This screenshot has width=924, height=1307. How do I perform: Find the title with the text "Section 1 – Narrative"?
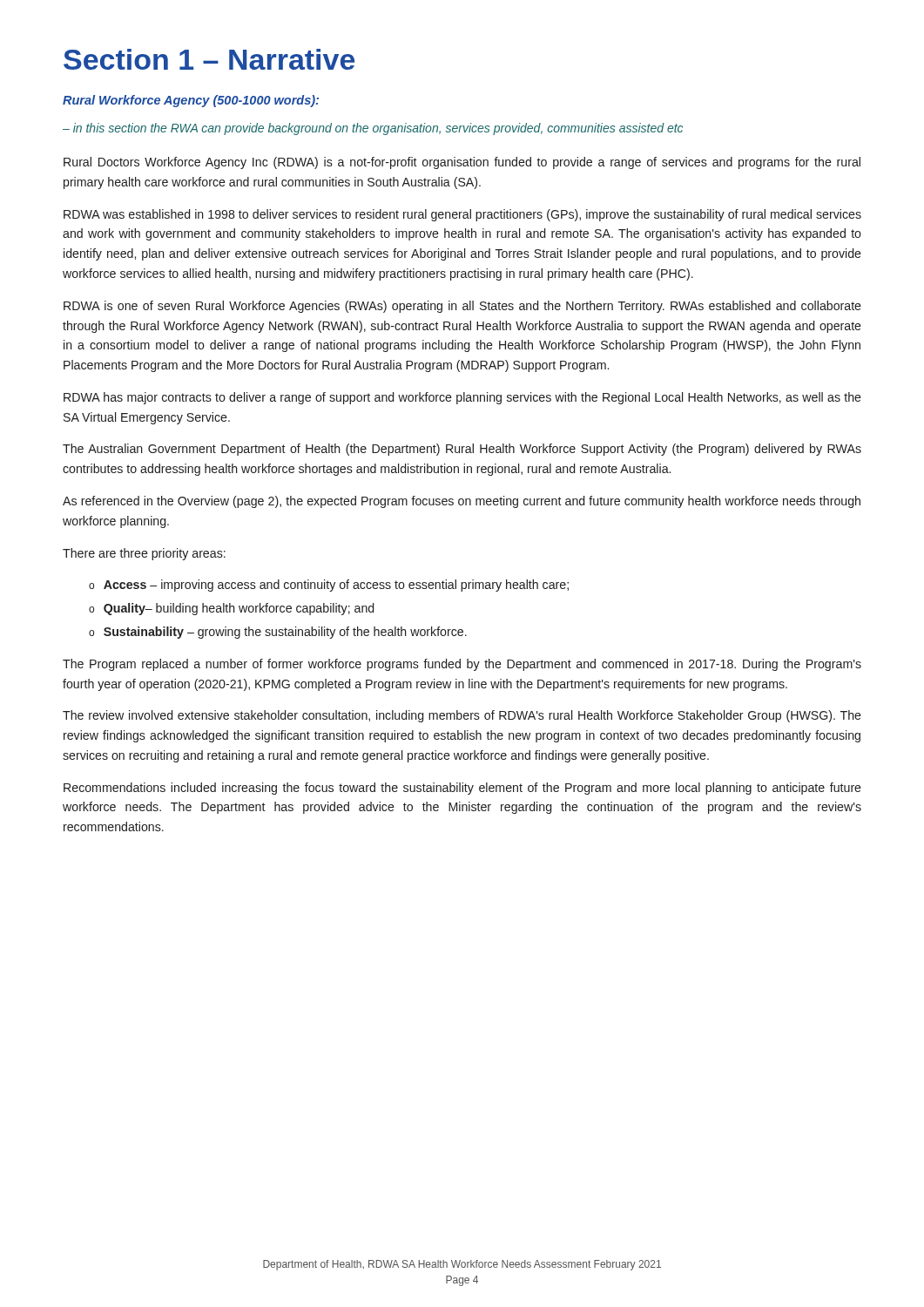point(209,59)
